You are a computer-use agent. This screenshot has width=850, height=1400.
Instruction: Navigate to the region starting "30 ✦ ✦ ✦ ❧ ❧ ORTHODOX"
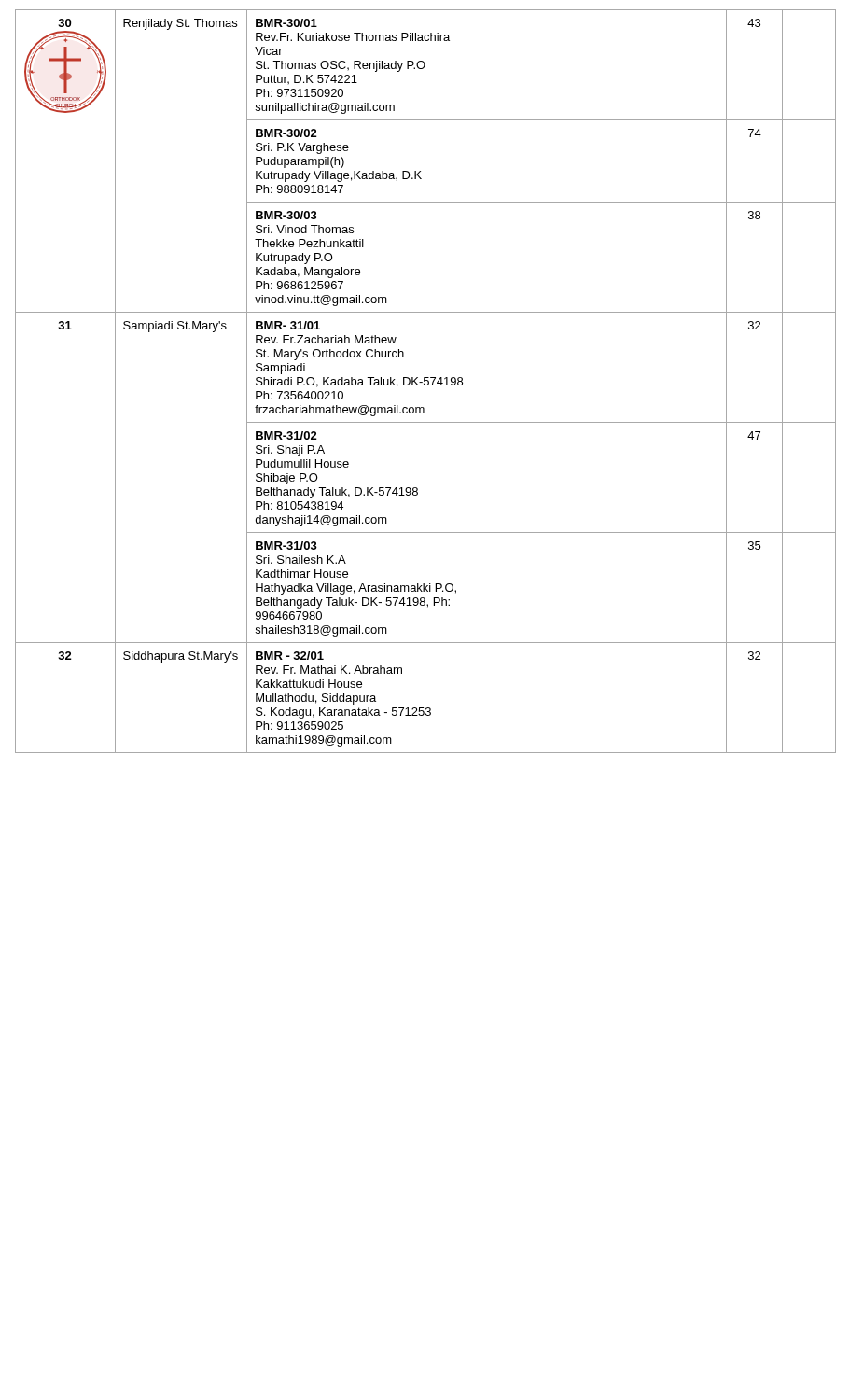pos(65,66)
